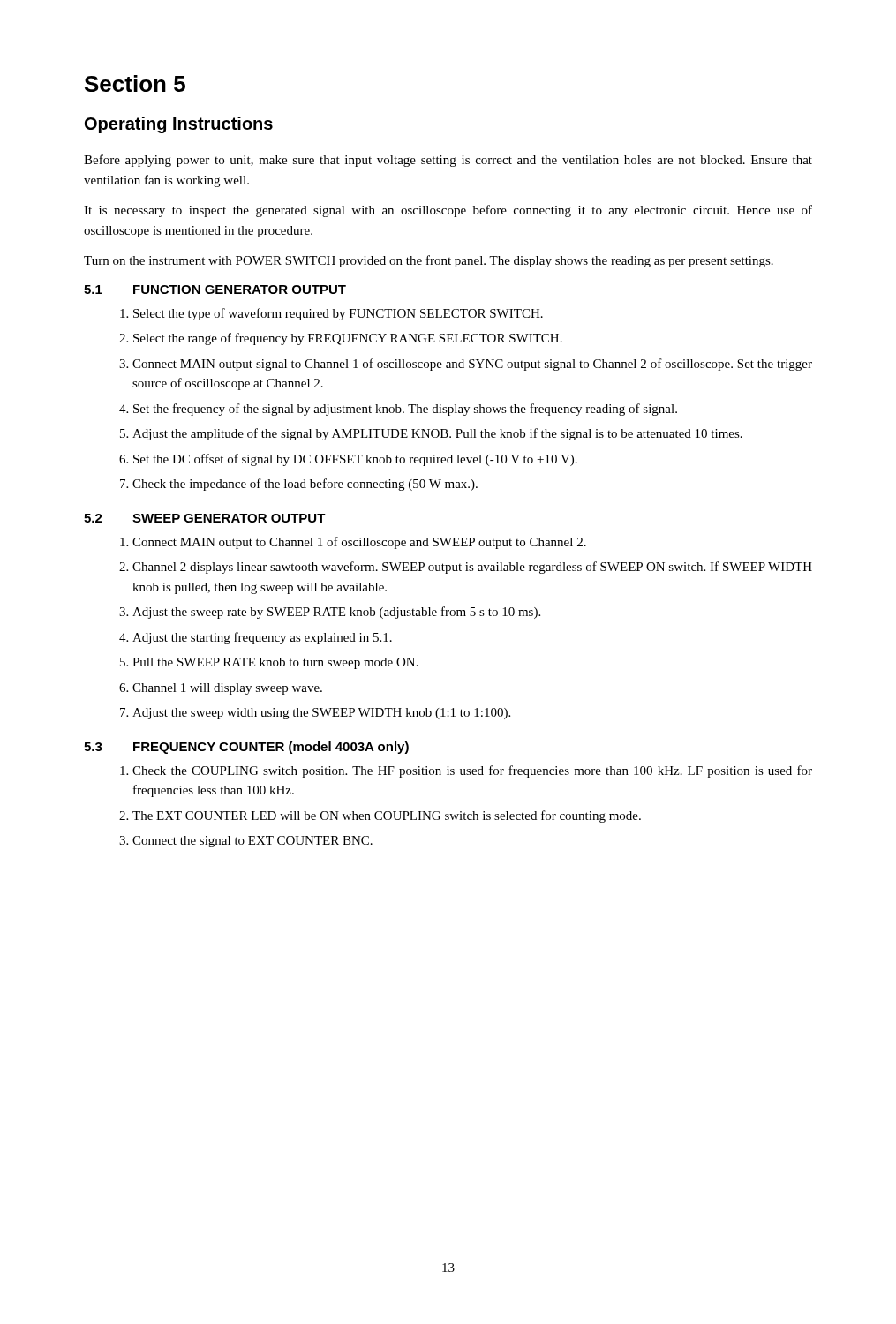The height and width of the screenshot is (1324, 896).
Task: Navigate to the passage starting "5.3 FREQUENCY COUNTER (model 4003A"
Action: click(x=246, y=748)
